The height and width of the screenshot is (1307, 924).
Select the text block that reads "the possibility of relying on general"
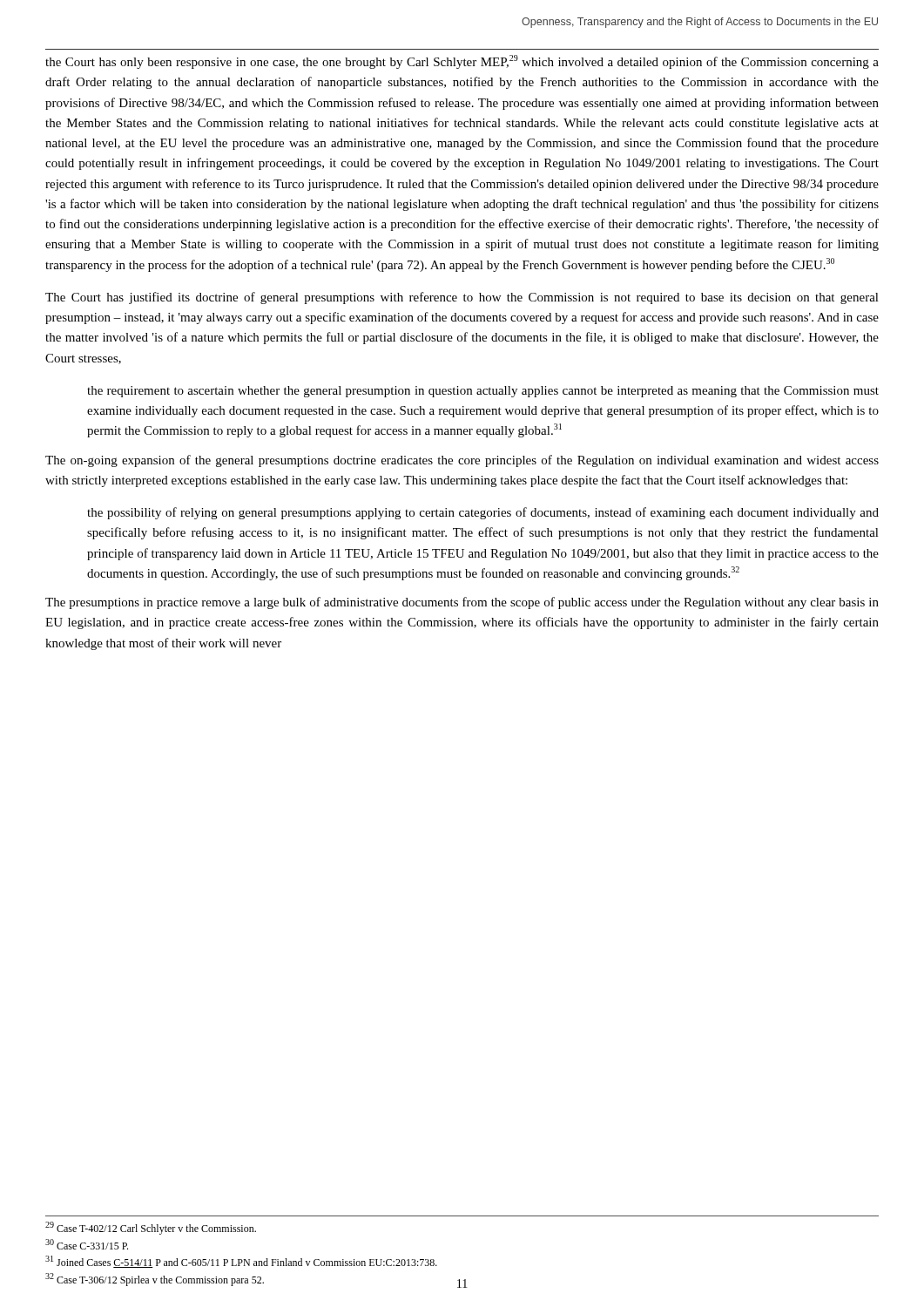(483, 543)
